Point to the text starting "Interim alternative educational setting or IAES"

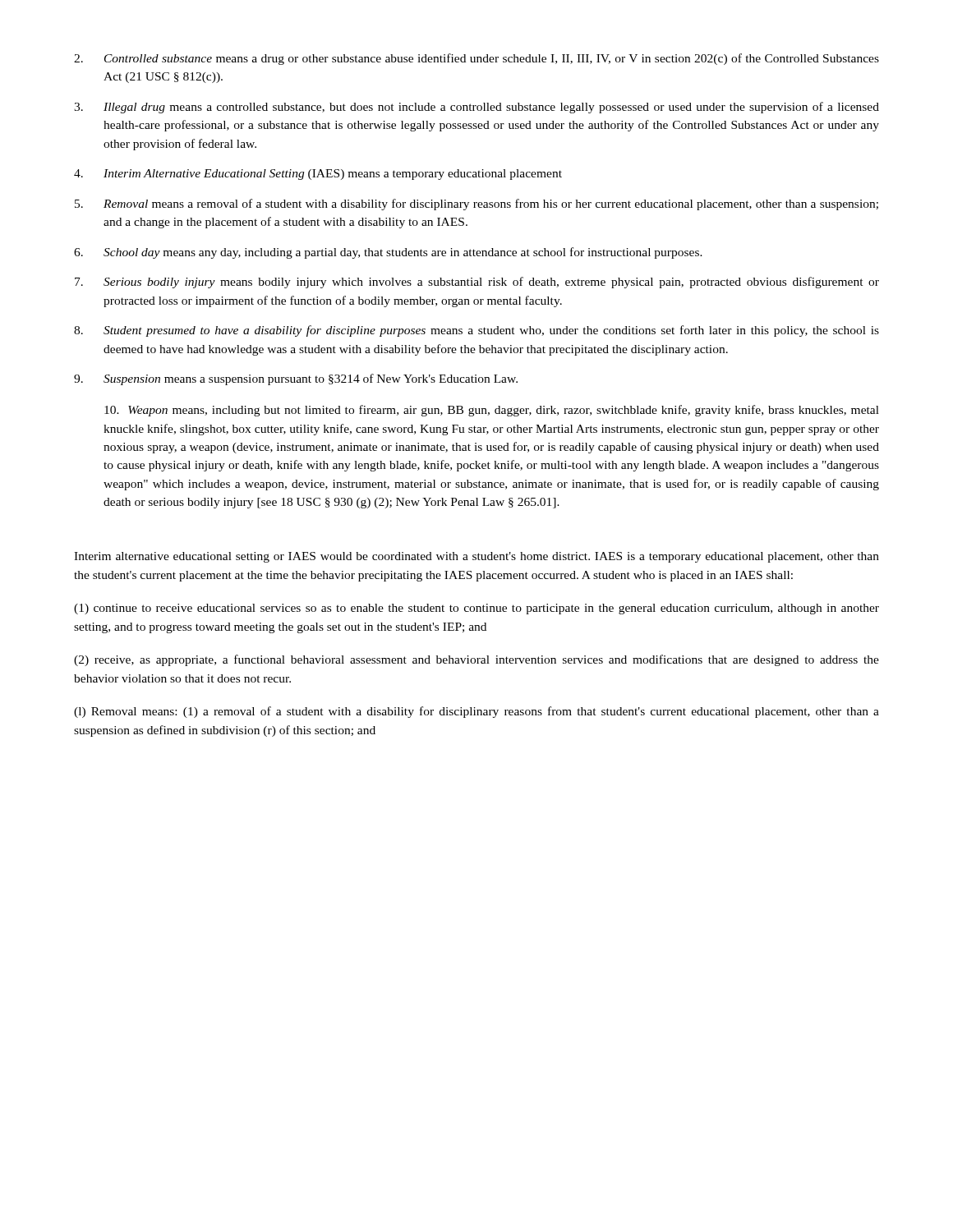pos(476,566)
